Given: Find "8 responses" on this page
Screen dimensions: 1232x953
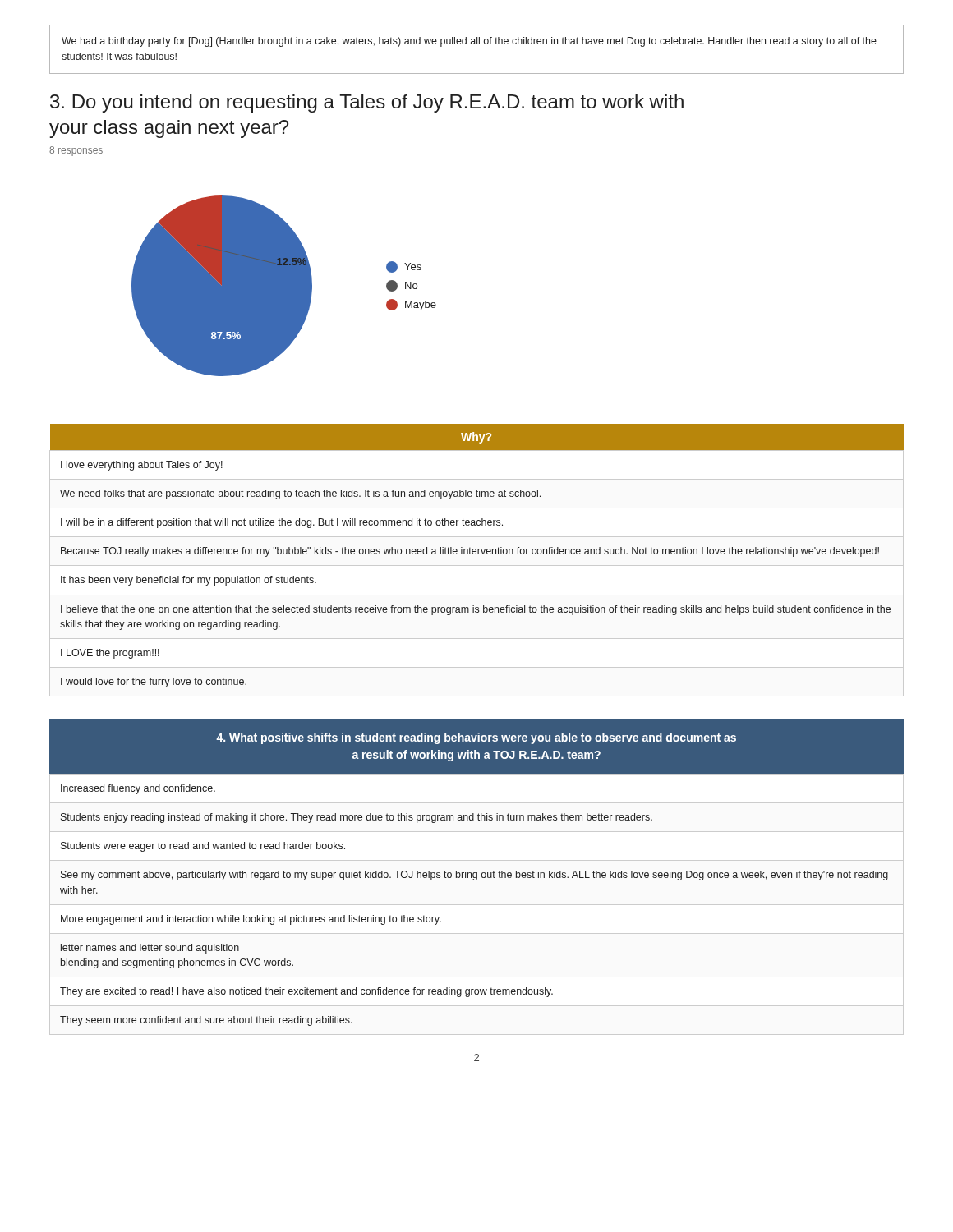Looking at the screenshot, I should tap(76, 150).
